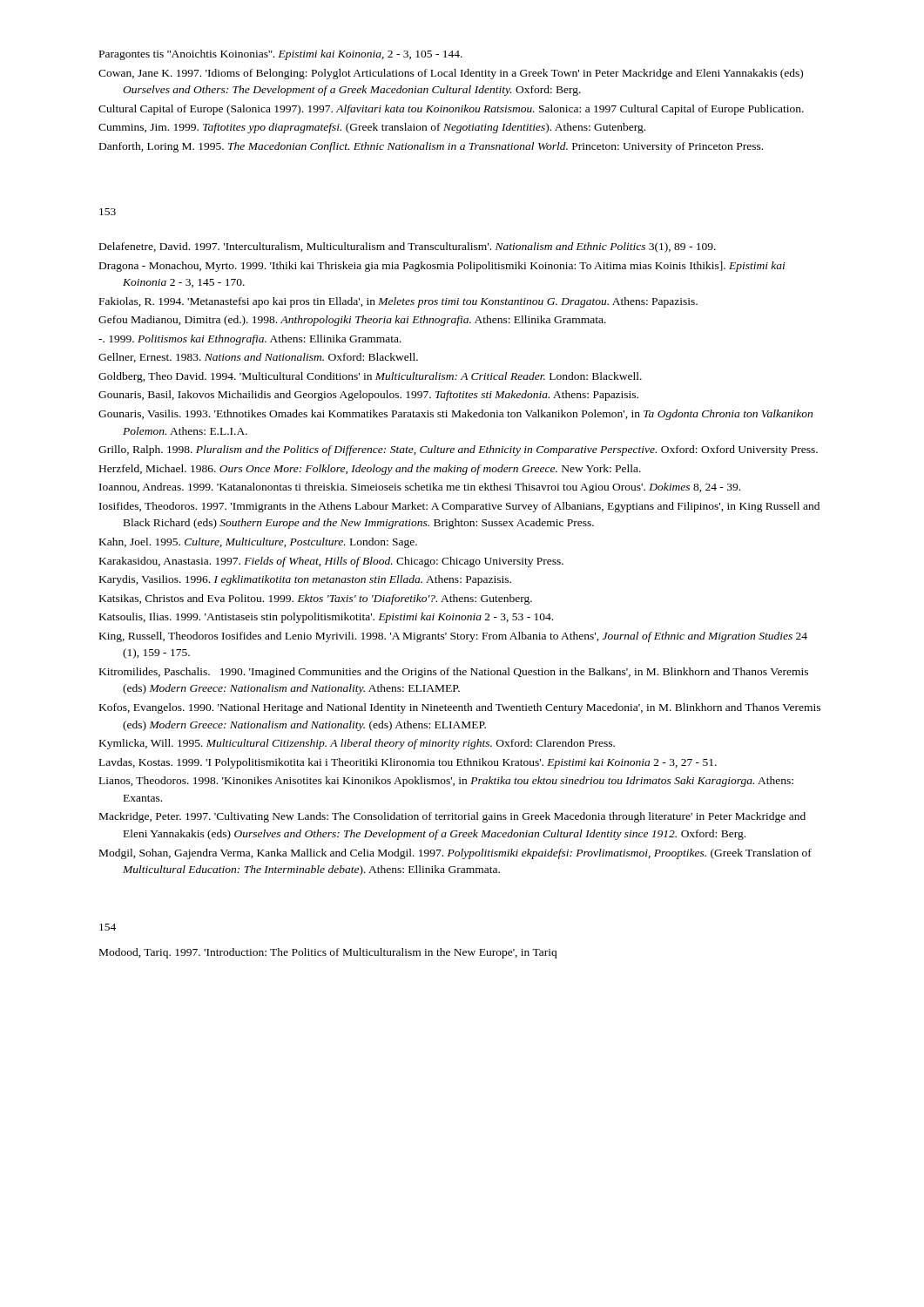Where is the passage that starts "Cummins, Jim. 1999. Taftotites ypo"?
The image size is (924, 1307).
[x=372, y=127]
